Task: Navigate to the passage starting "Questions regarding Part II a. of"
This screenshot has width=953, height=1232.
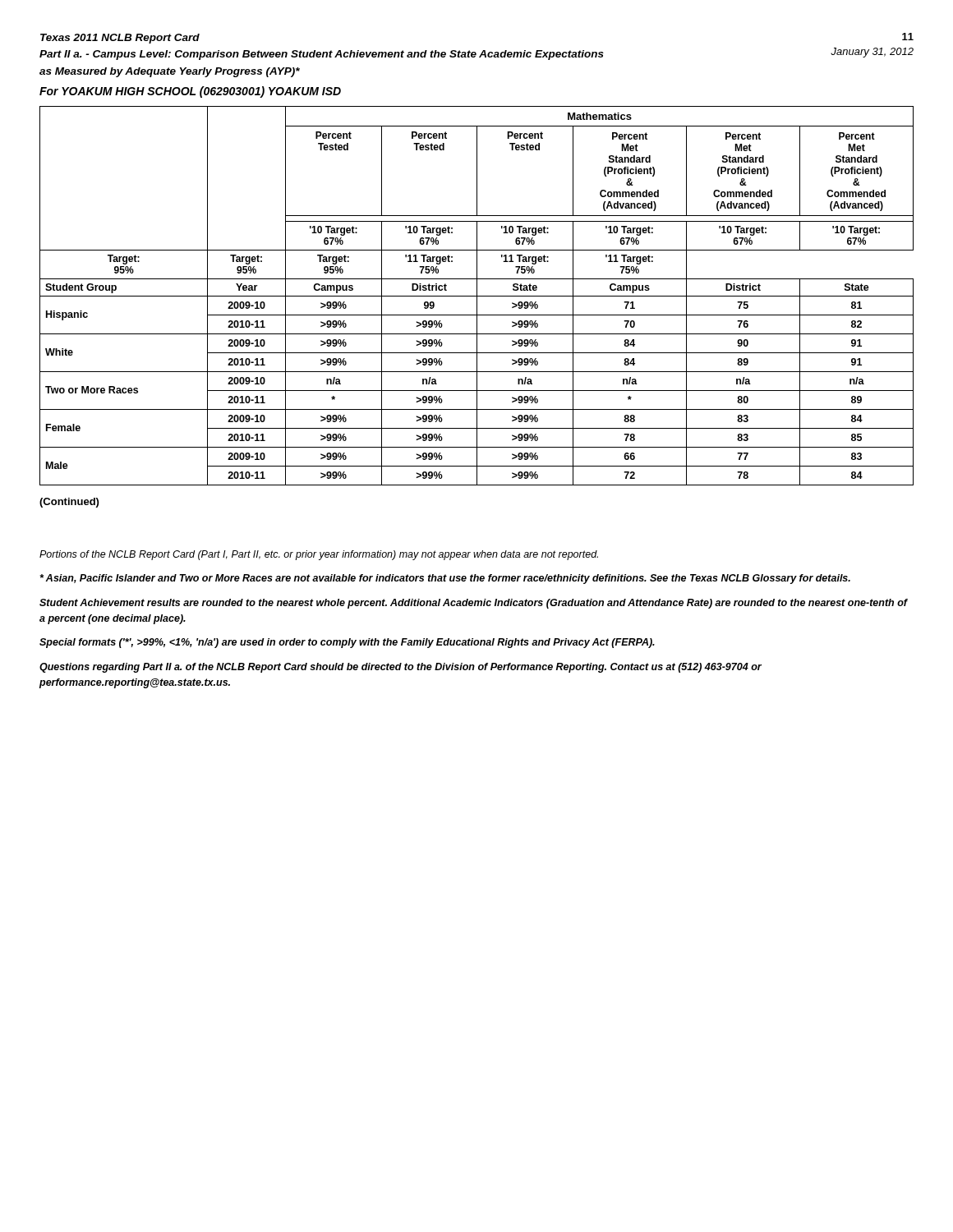Action: point(400,675)
